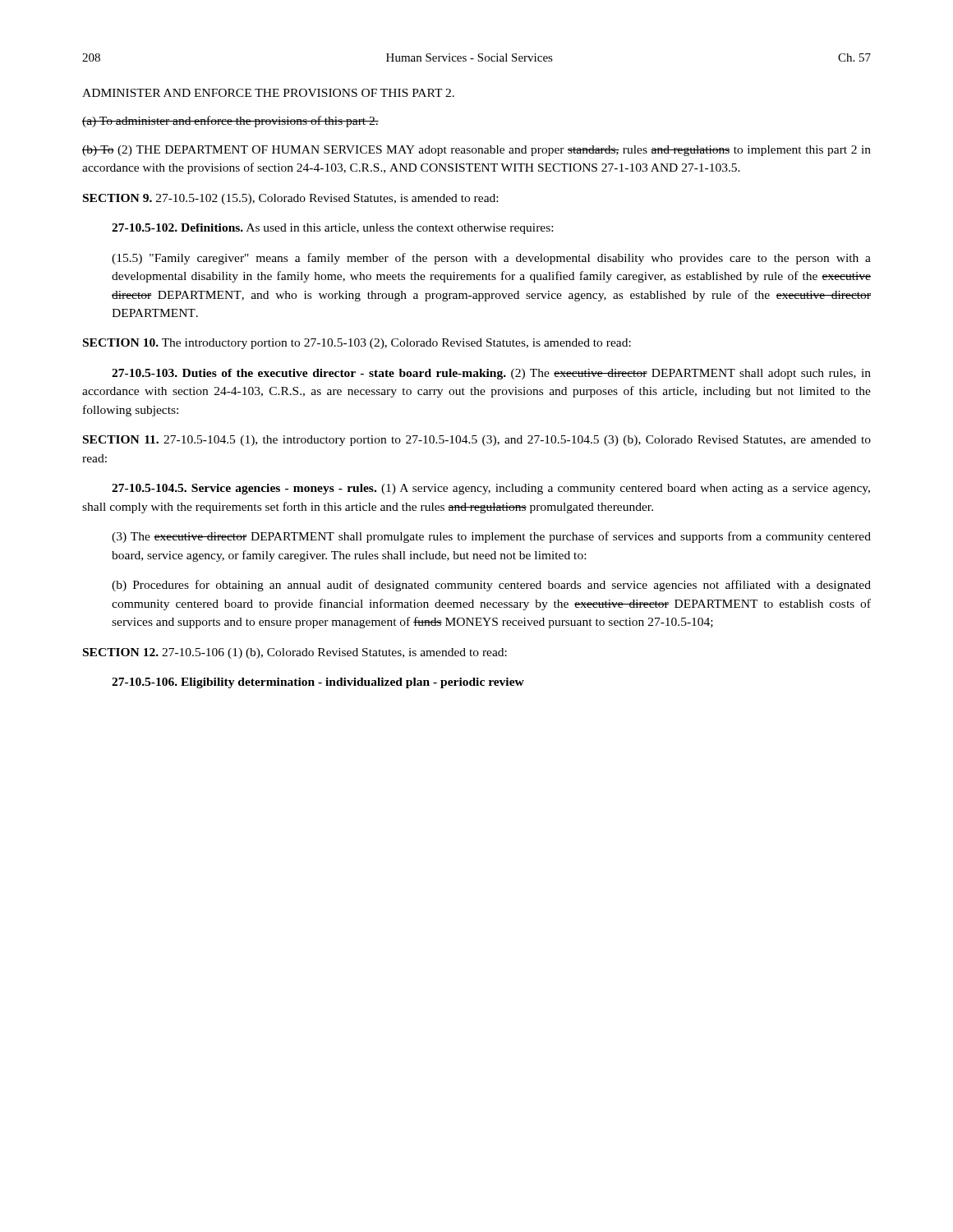Find the text block that reads "SECTION 11. 27-10.5-104.5 (1), the introductory"
953x1232 pixels.
(476, 449)
